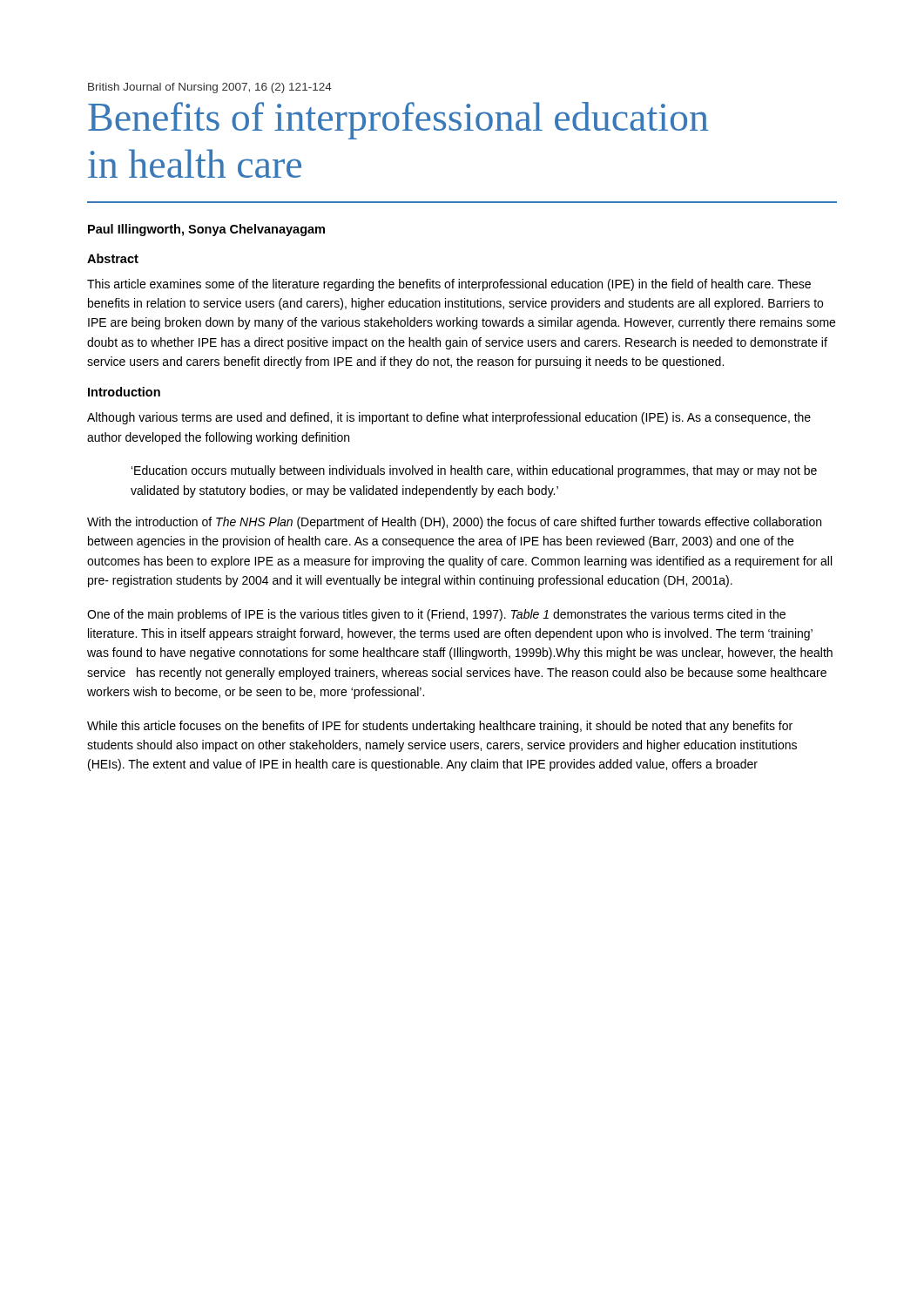The image size is (924, 1307).
Task: Point to the text starting "This article examines some"
Action: (x=462, y=323)
